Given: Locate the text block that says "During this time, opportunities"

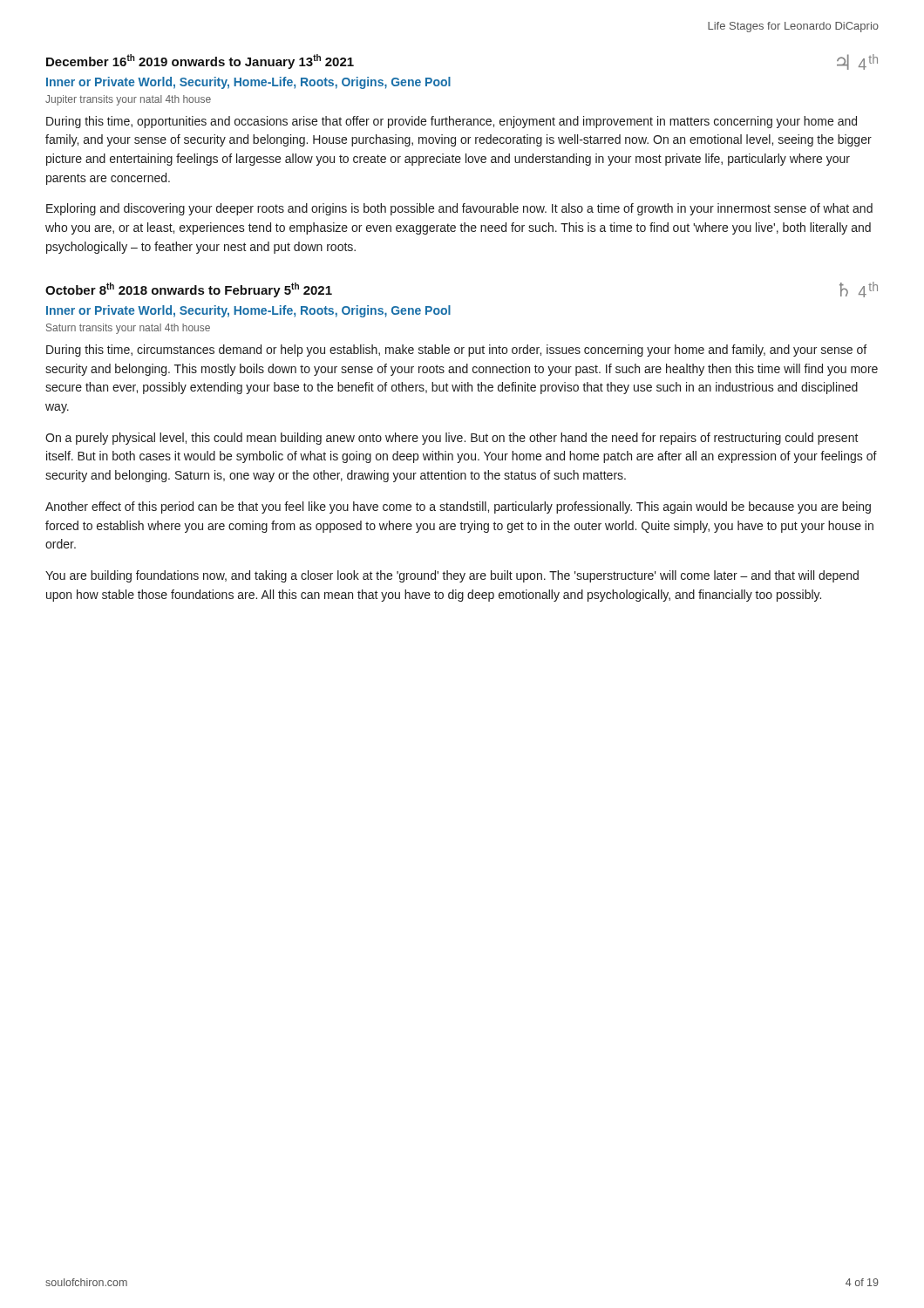Looking at the screenshot, I should (458, 149).
